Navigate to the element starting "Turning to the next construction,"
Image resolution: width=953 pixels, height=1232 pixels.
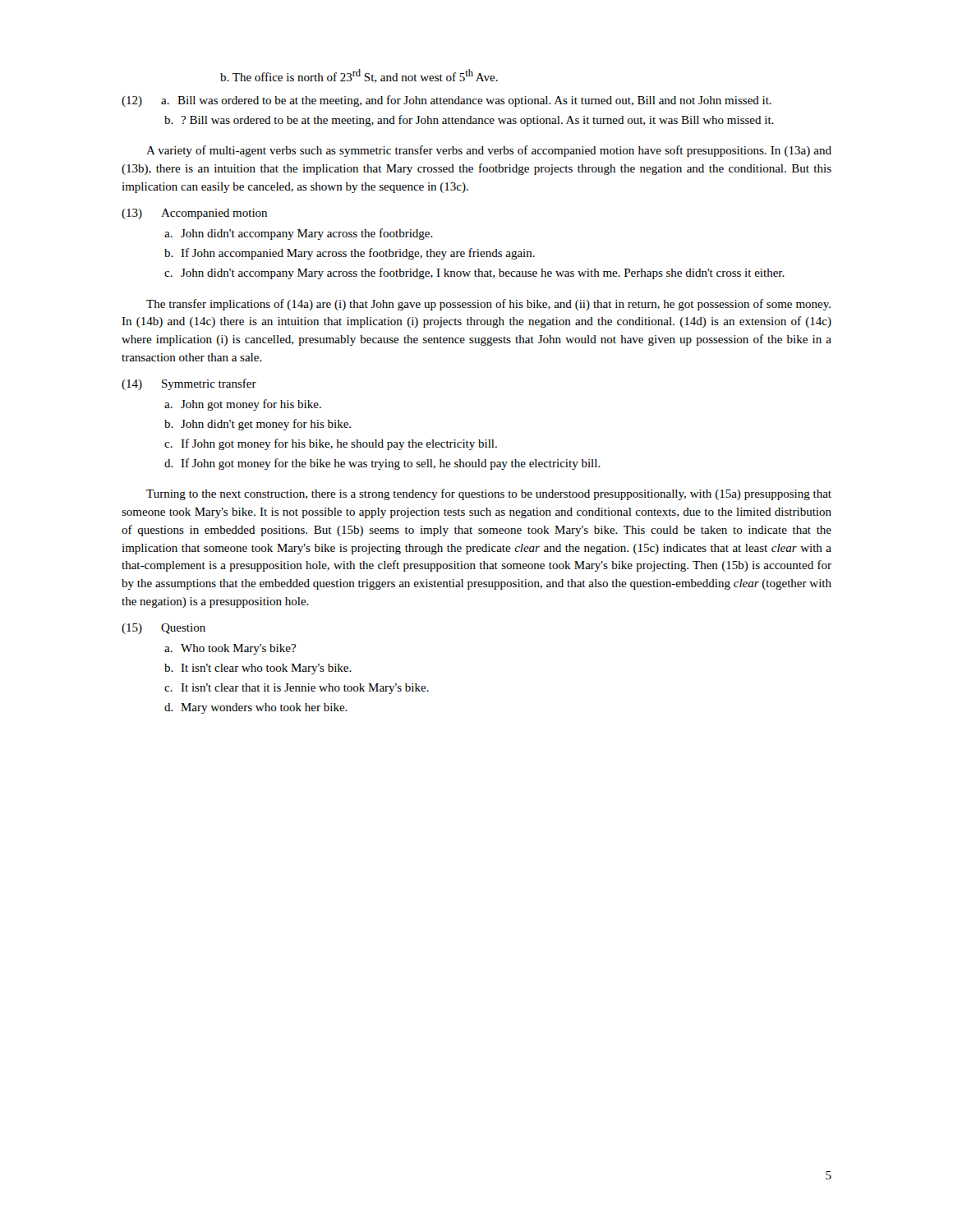(476, 547)
